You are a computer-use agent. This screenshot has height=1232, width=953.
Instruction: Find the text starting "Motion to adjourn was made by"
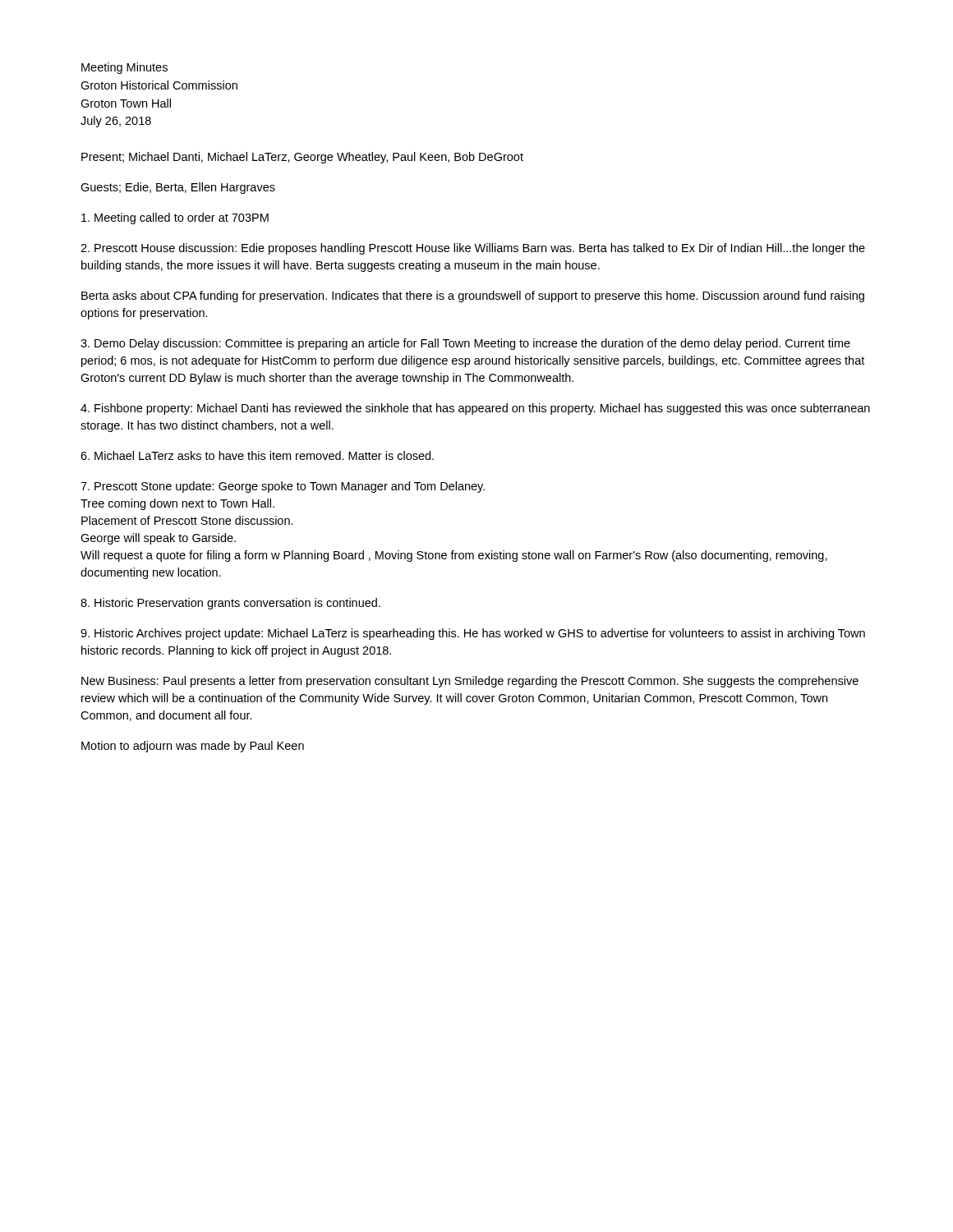point(192,746)
